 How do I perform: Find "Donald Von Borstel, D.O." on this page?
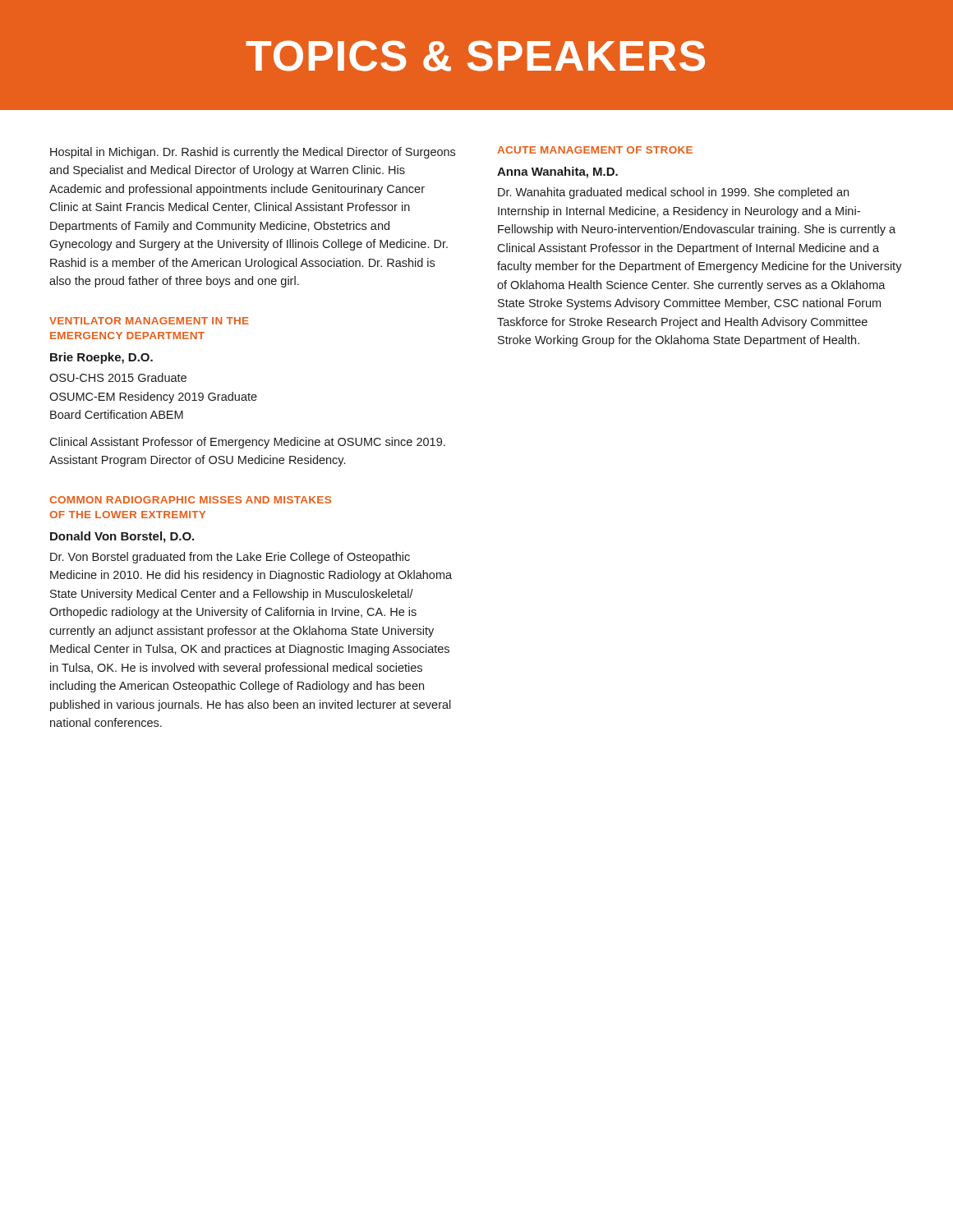tap(122, 537)
